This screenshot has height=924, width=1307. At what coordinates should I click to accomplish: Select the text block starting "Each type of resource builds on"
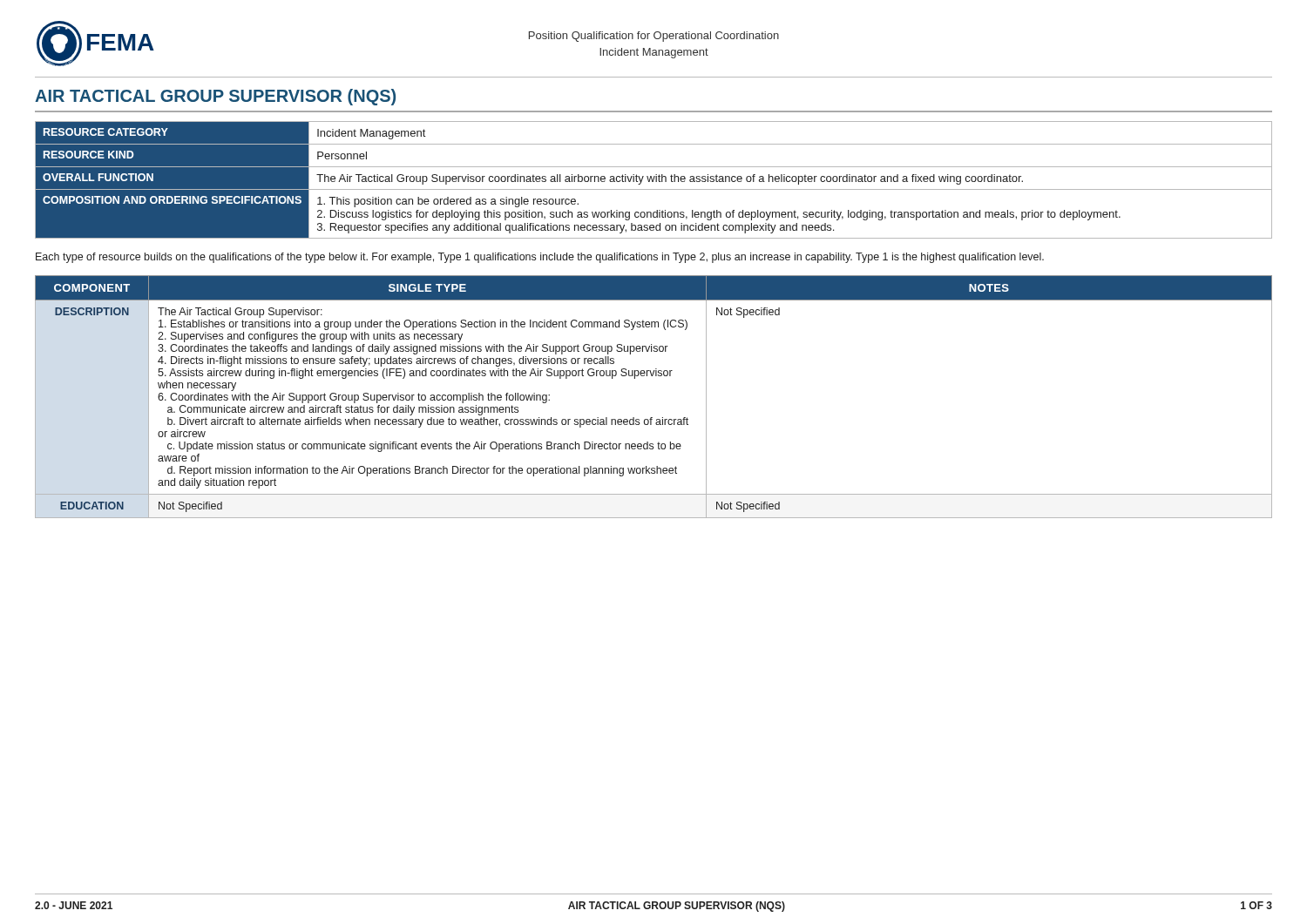pos(540,257)
